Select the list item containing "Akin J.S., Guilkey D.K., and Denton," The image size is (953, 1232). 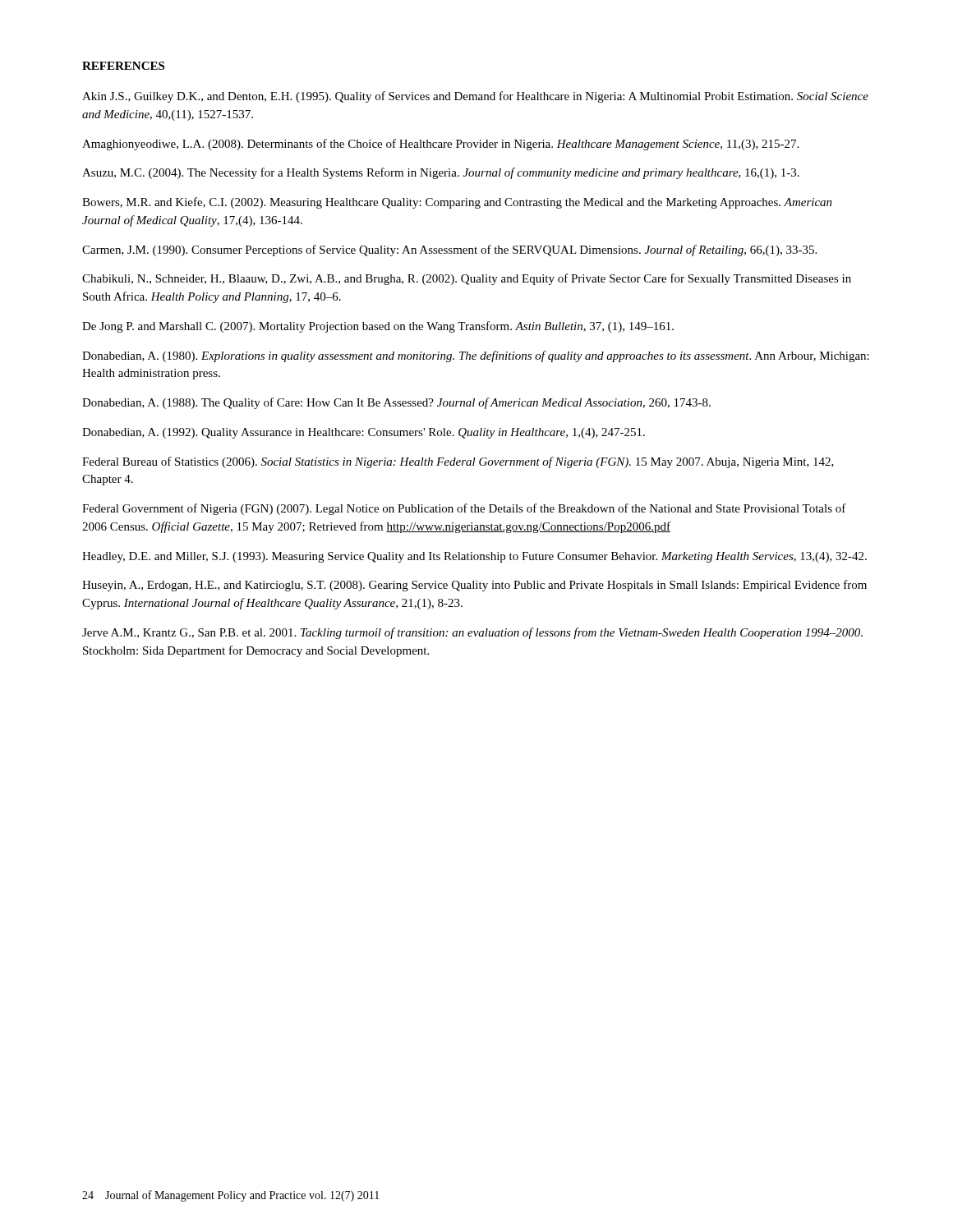[475, 105]
